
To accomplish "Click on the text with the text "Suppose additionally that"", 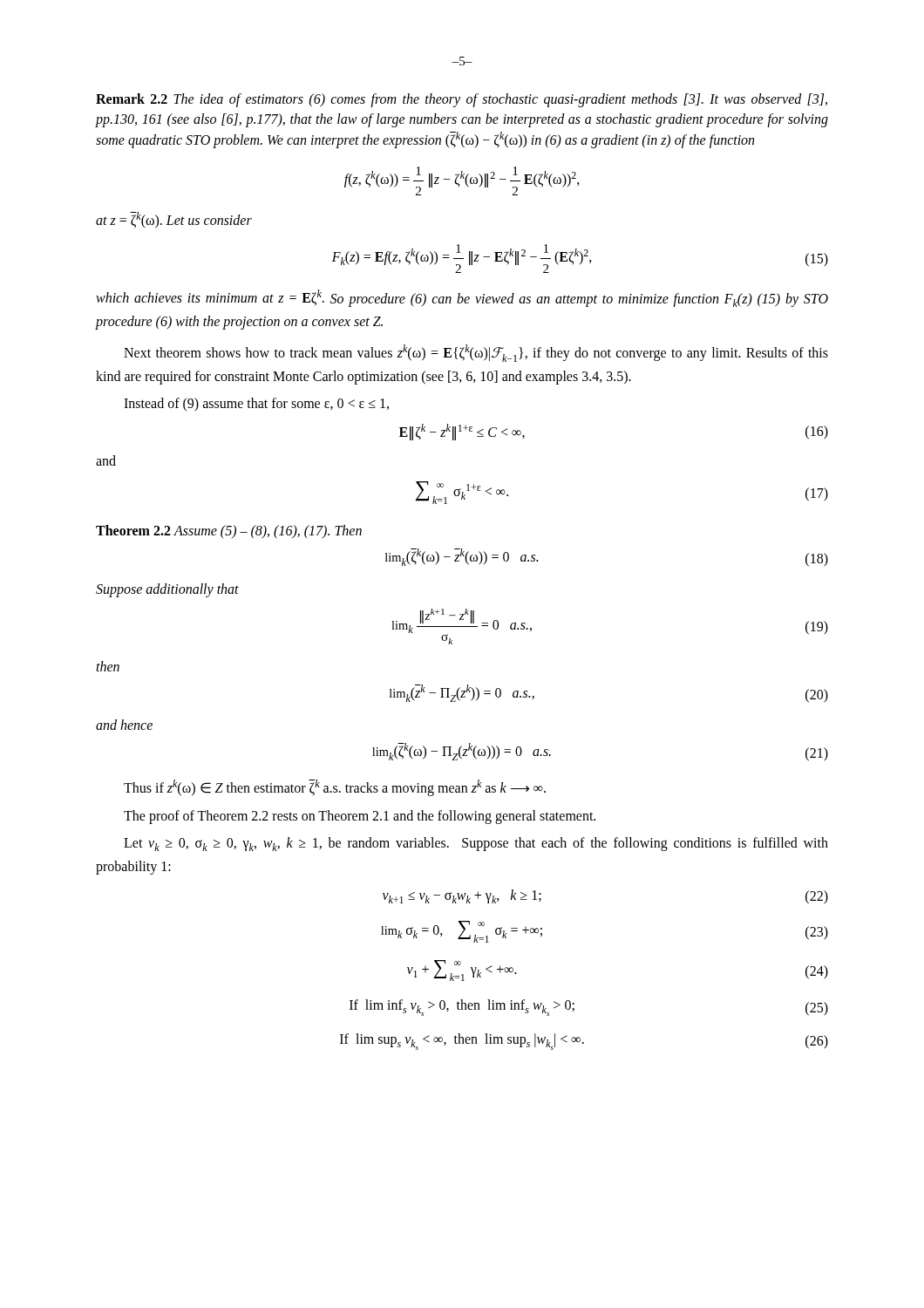I will coord(167,589).
